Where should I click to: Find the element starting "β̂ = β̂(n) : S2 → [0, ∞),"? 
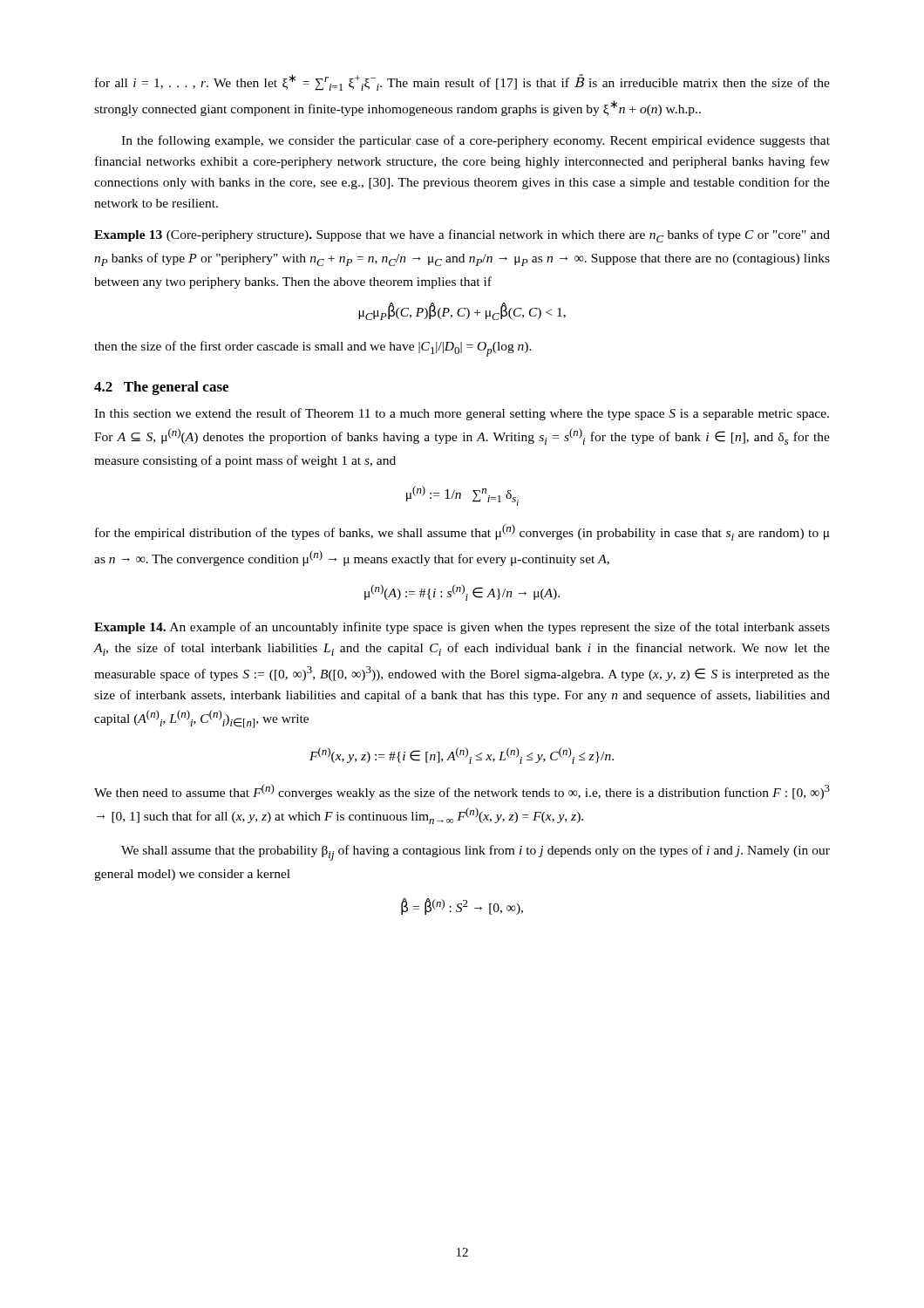point(462,906)
